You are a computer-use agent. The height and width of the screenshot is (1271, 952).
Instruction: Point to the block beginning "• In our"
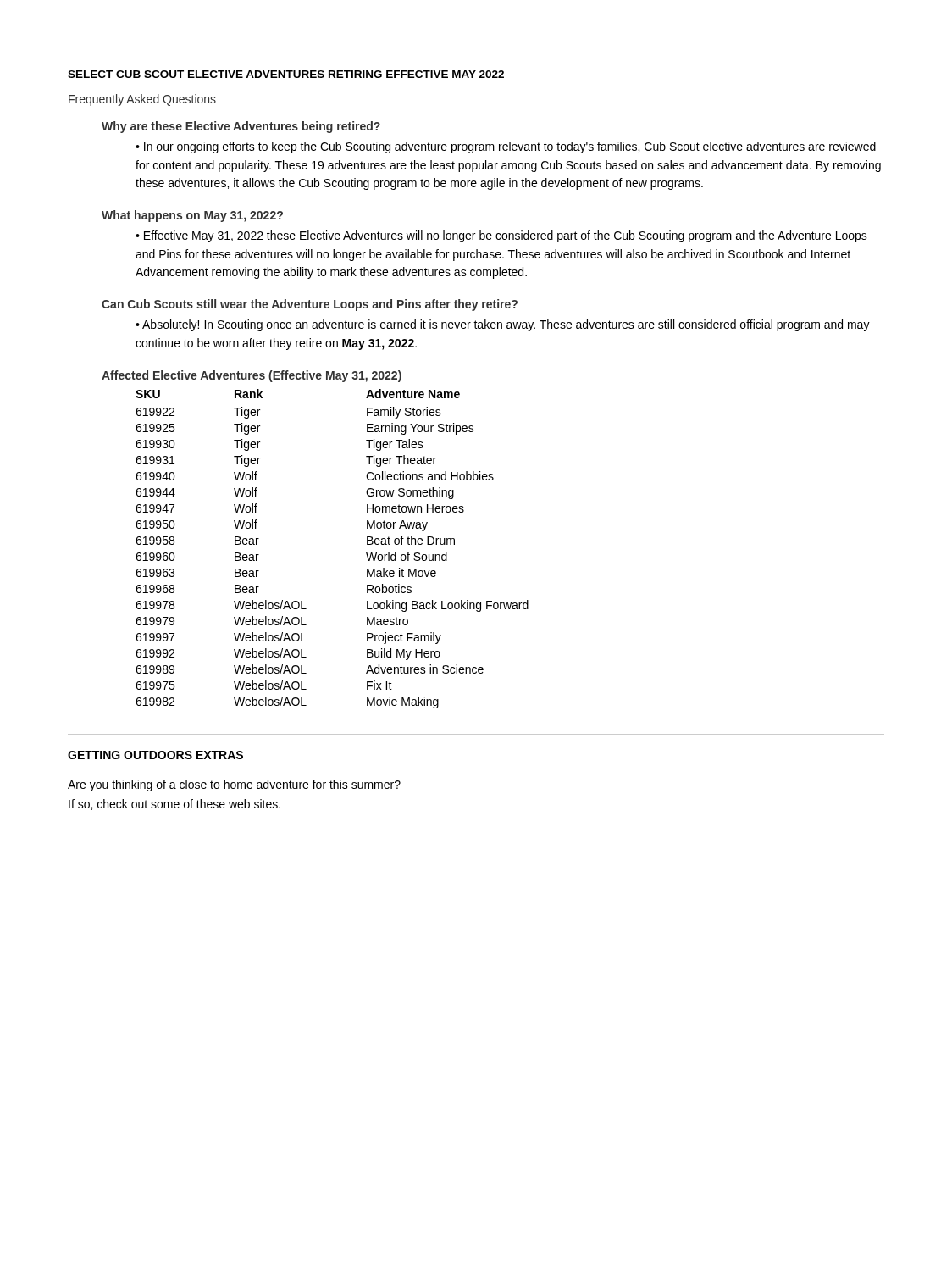[x=508, y=165]
